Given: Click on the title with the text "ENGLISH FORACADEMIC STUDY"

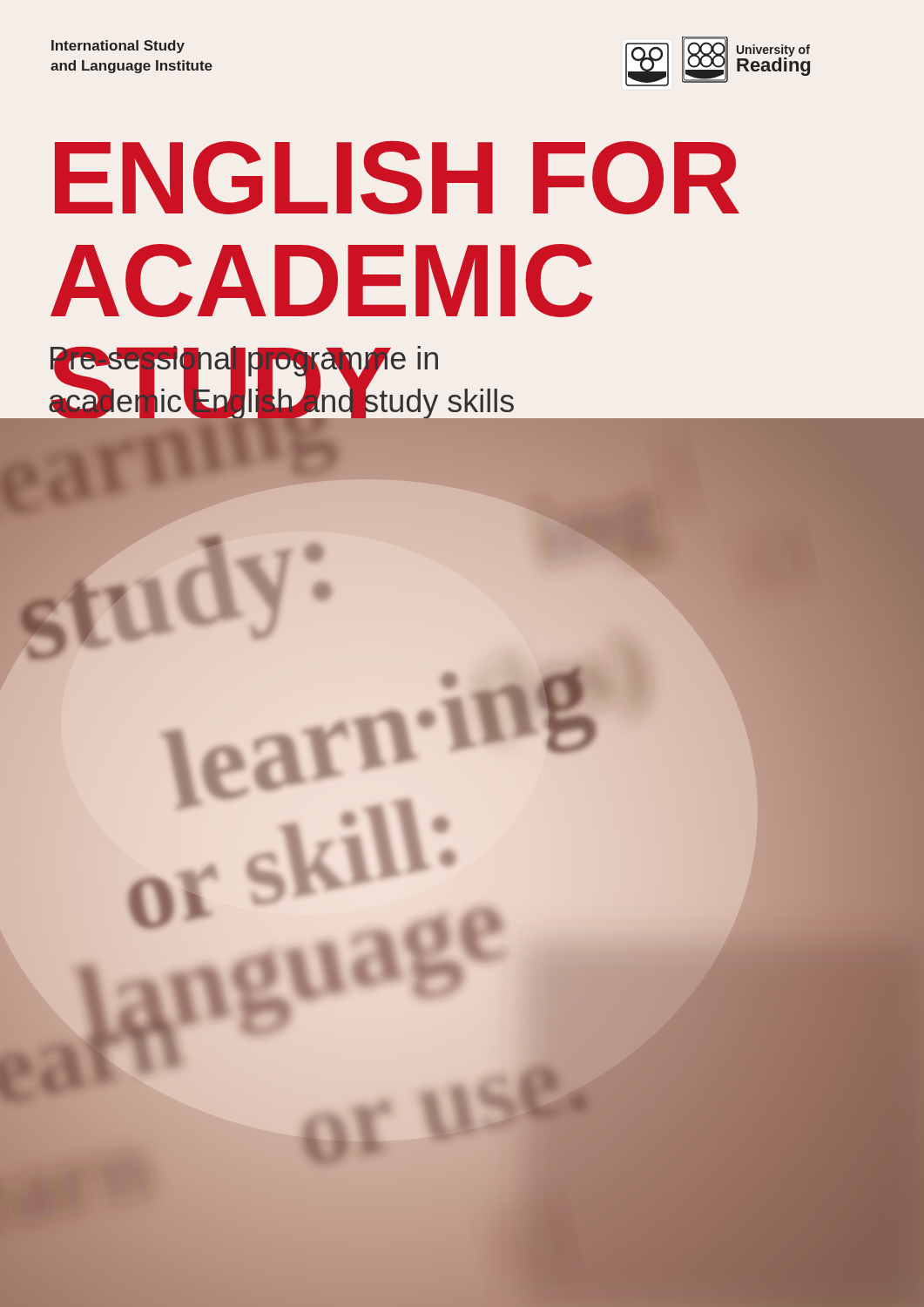Looking at the screenshot, I should pos(462,281).
